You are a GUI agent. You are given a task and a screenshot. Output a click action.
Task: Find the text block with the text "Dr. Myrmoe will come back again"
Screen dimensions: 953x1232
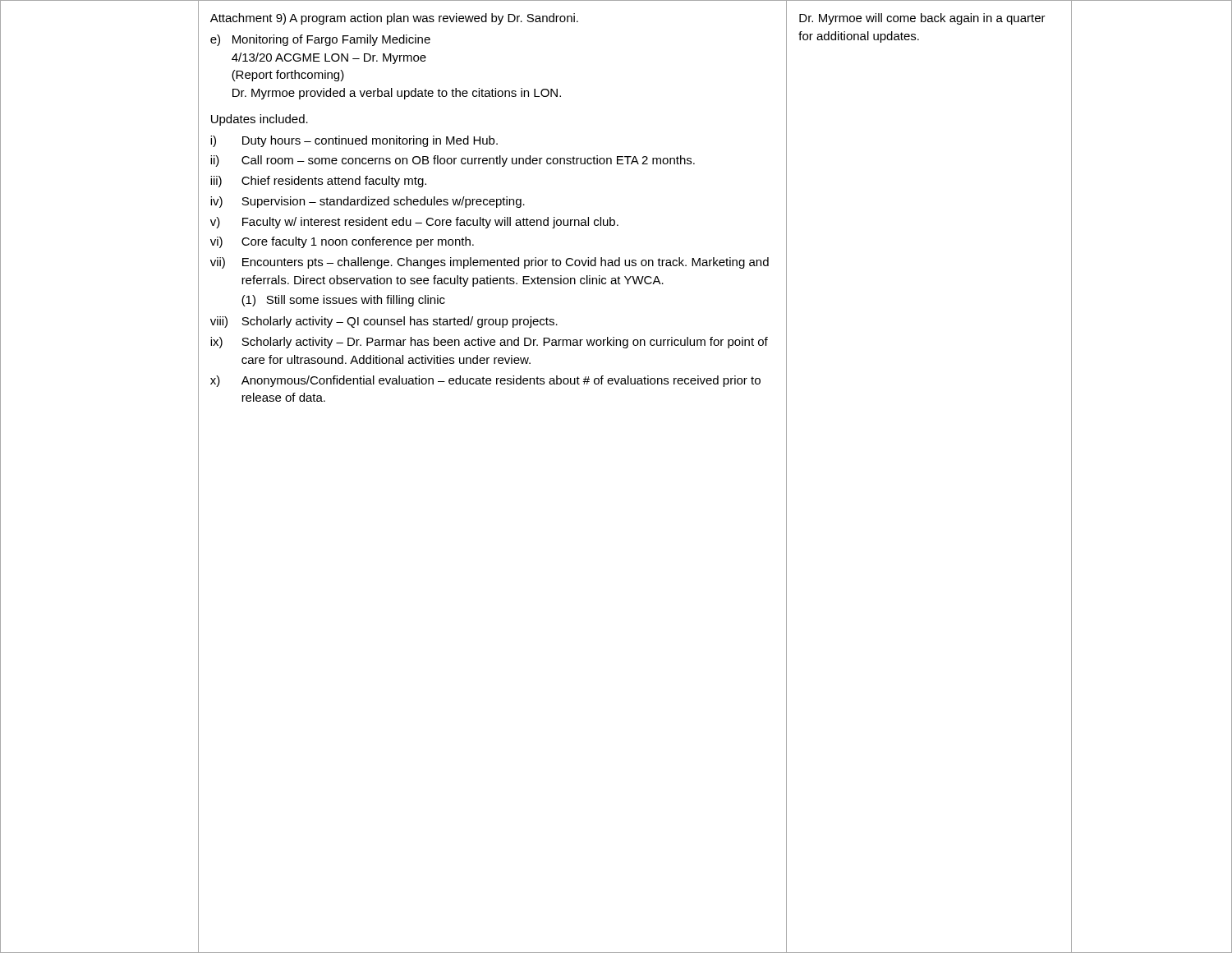point(922,27)
